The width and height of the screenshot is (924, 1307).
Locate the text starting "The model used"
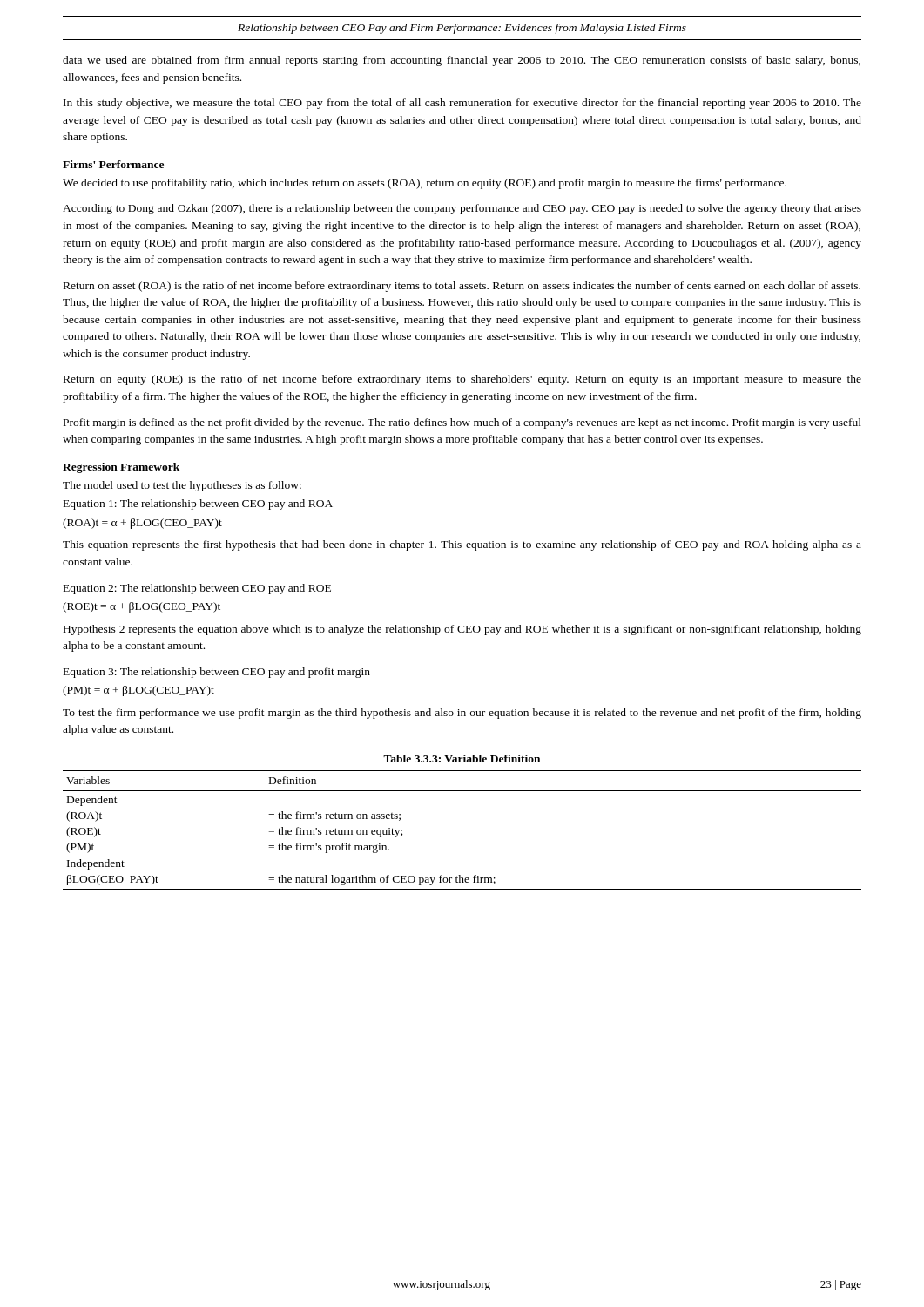click(182, 486)
